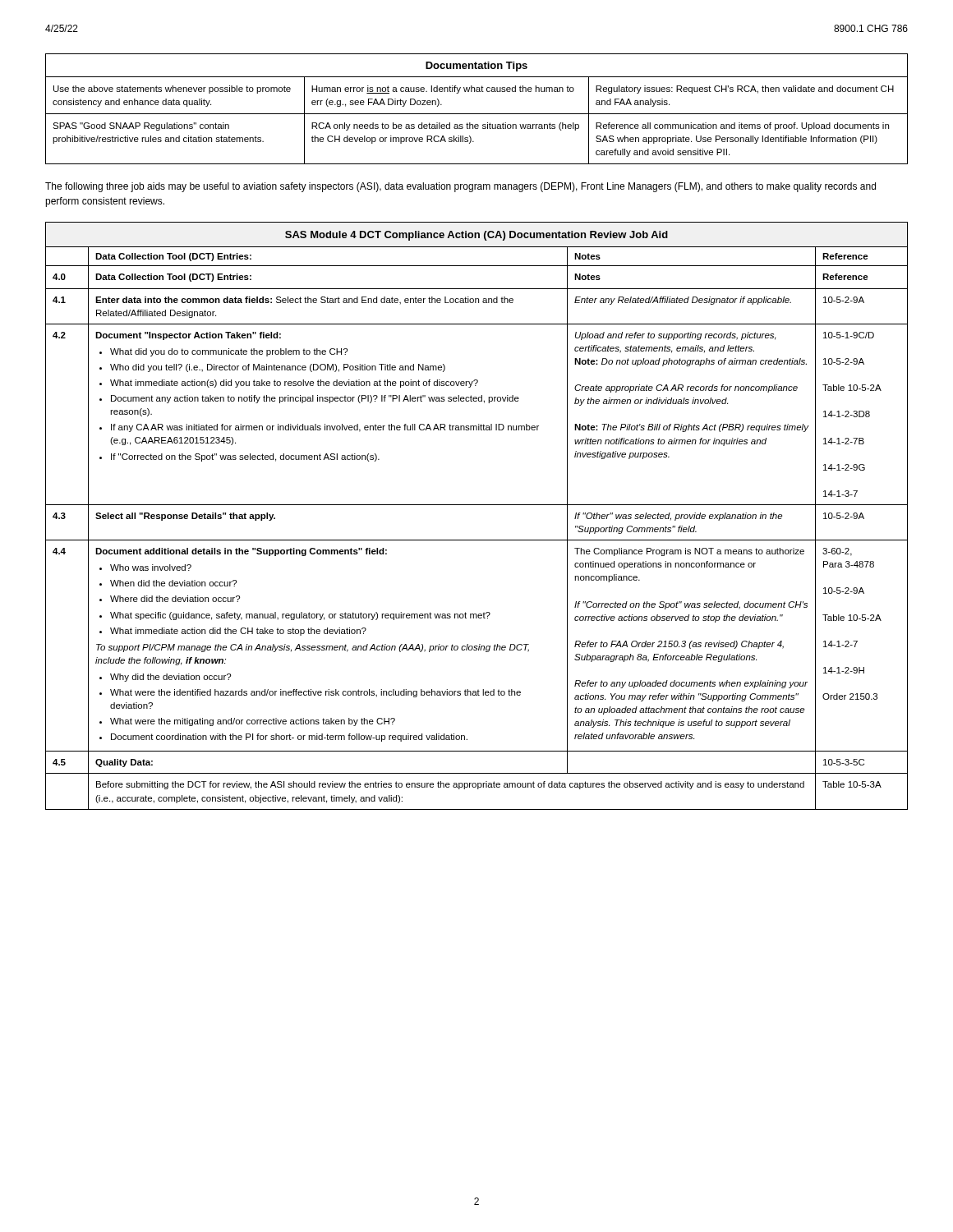Click on the table containing "Document additional details in"
This screenshot has height=1232, width=953.
point(476,516)
